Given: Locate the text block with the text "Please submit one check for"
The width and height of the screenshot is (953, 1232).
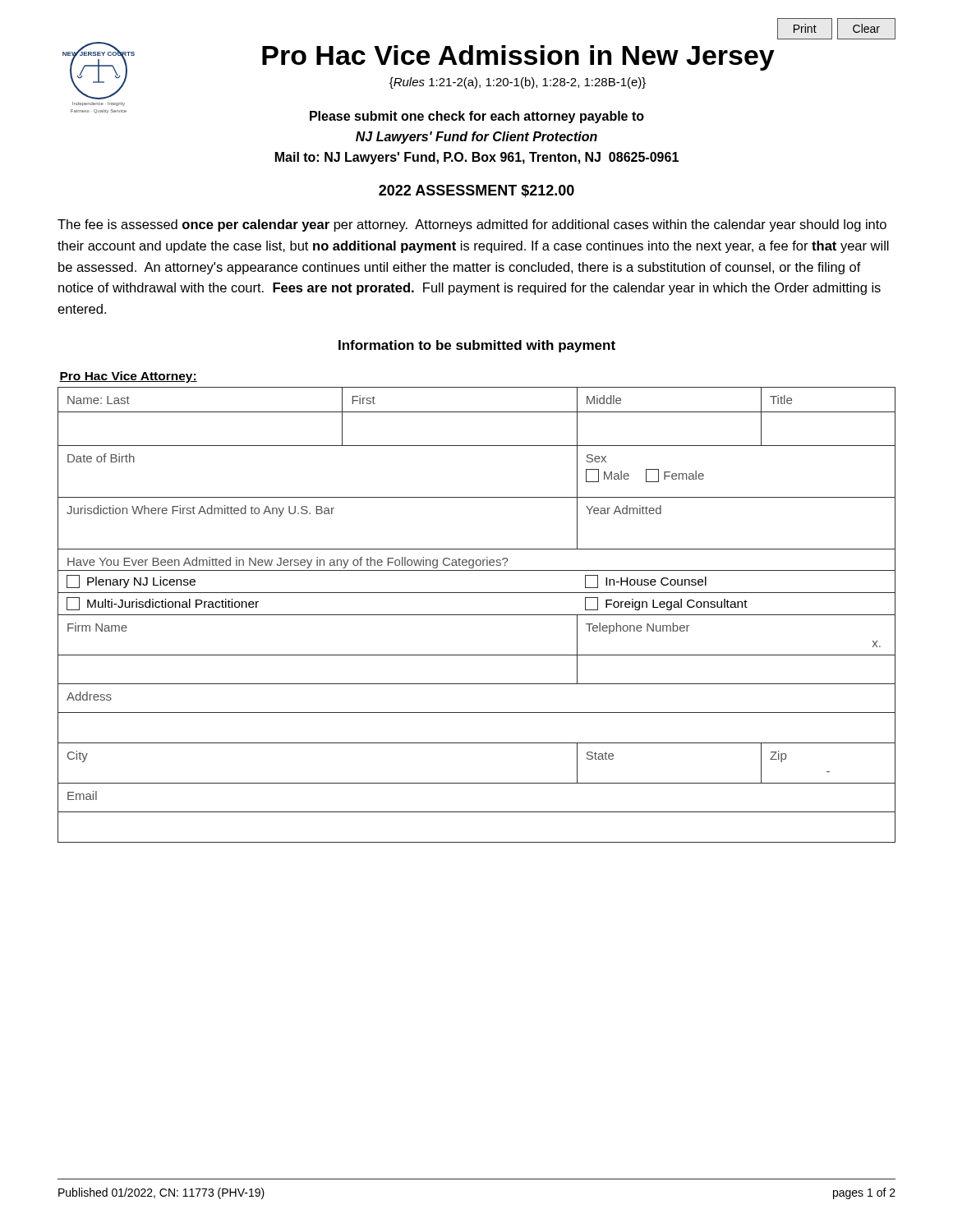Looking at the screenshot, I should (476, 137).
